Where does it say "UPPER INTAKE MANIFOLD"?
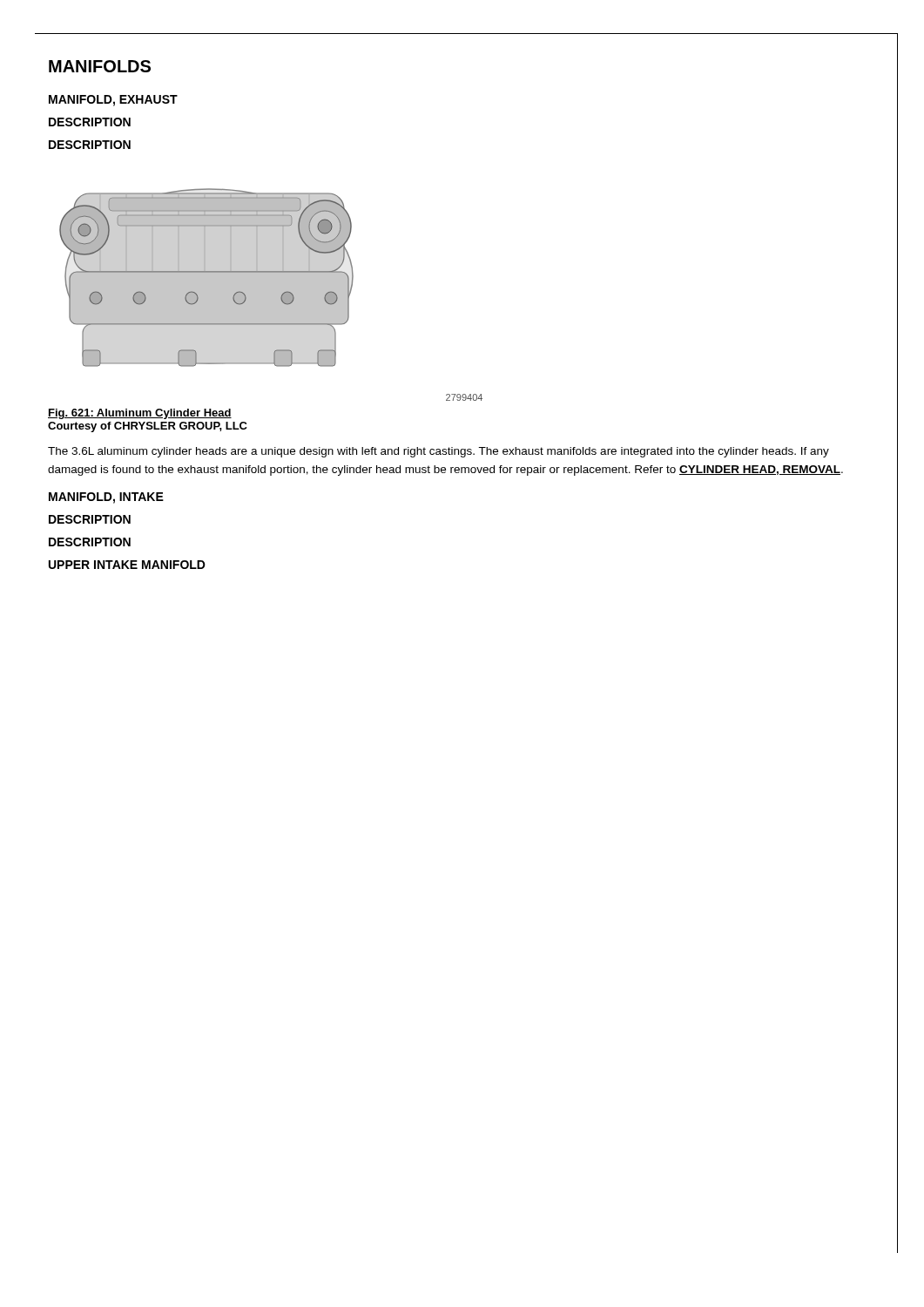This screenshot has width=924, height=1307. point(127,564)
